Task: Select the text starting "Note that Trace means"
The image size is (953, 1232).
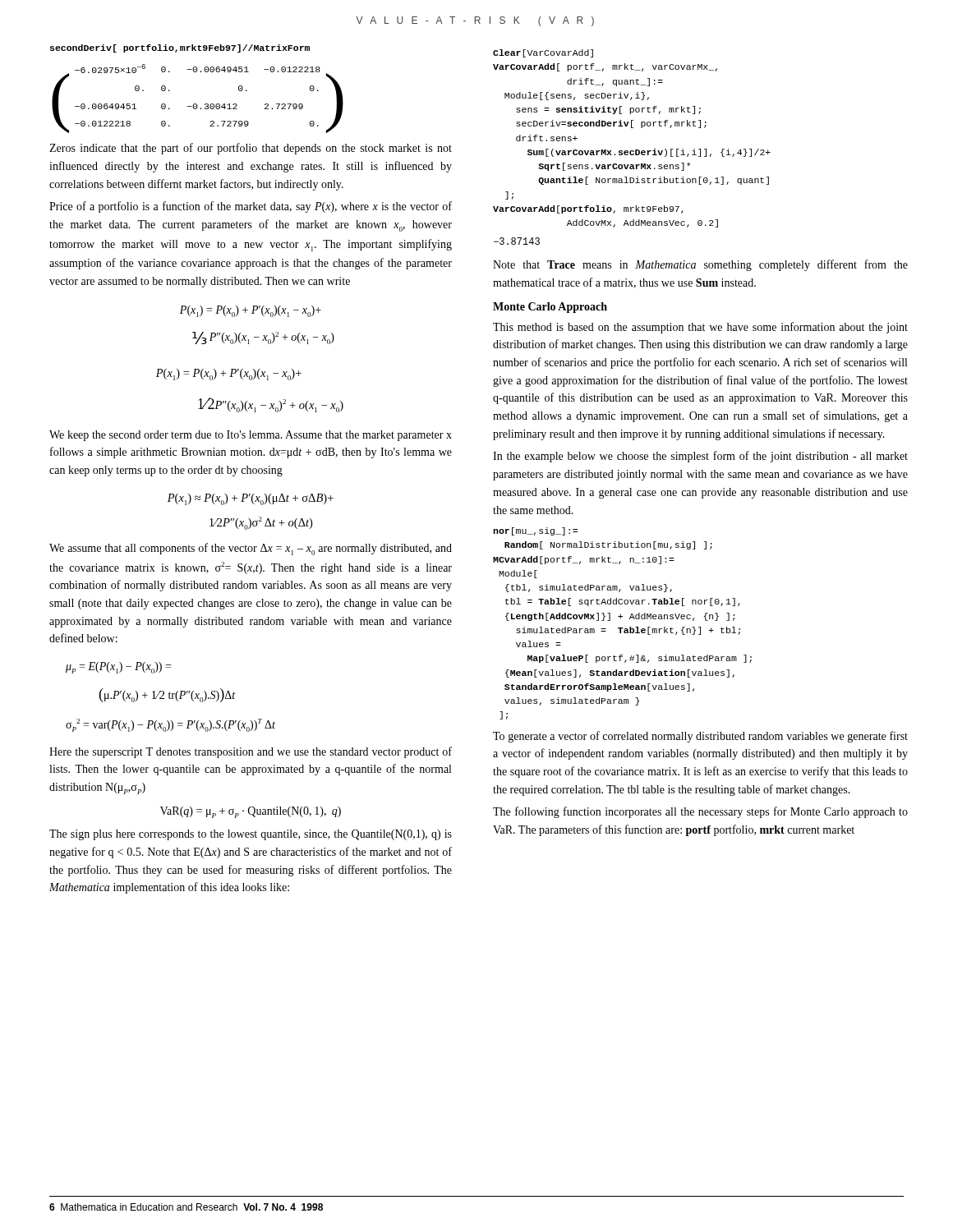Action: 700,274
